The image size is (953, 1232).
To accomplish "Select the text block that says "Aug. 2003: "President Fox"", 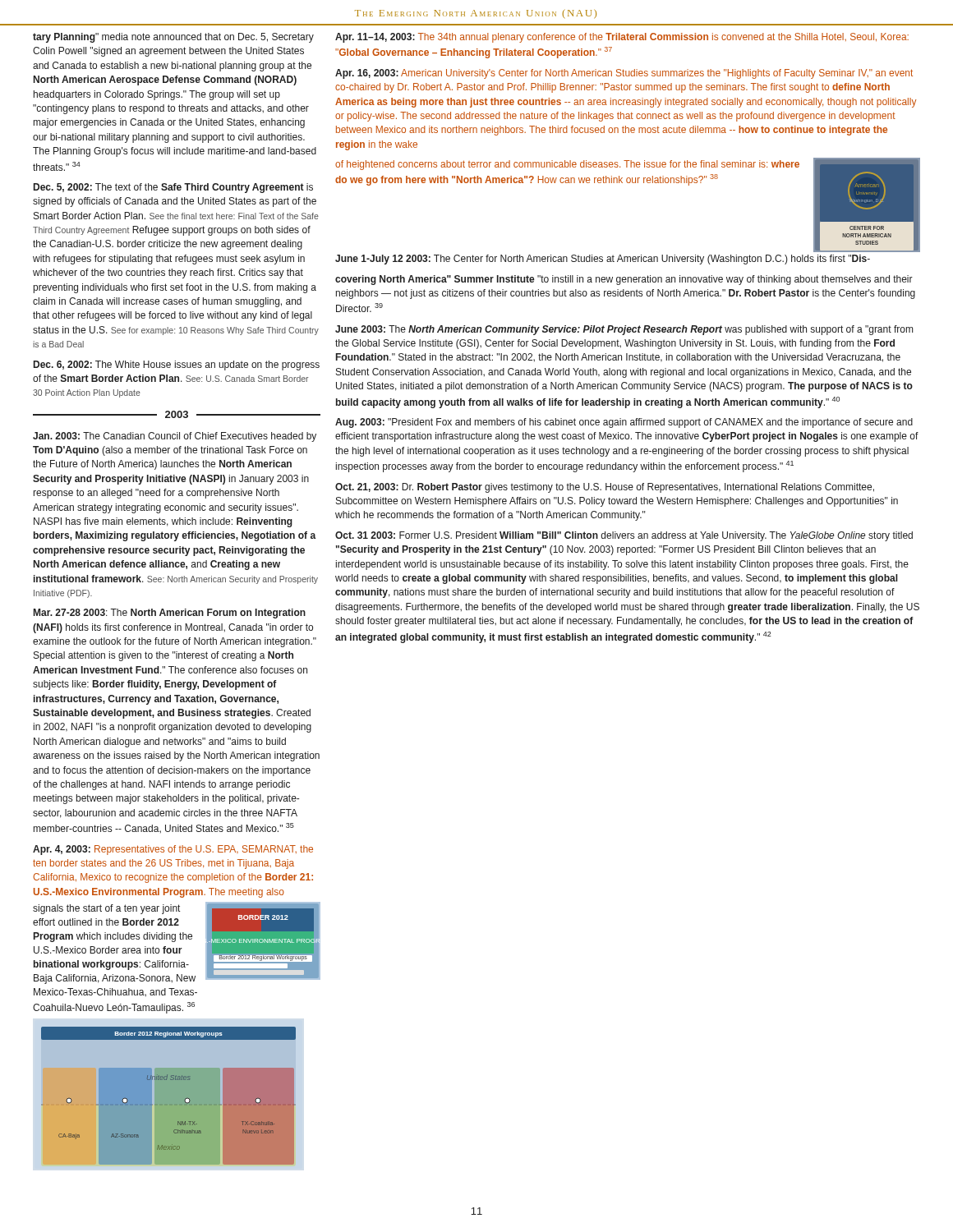I will (628, 445).
